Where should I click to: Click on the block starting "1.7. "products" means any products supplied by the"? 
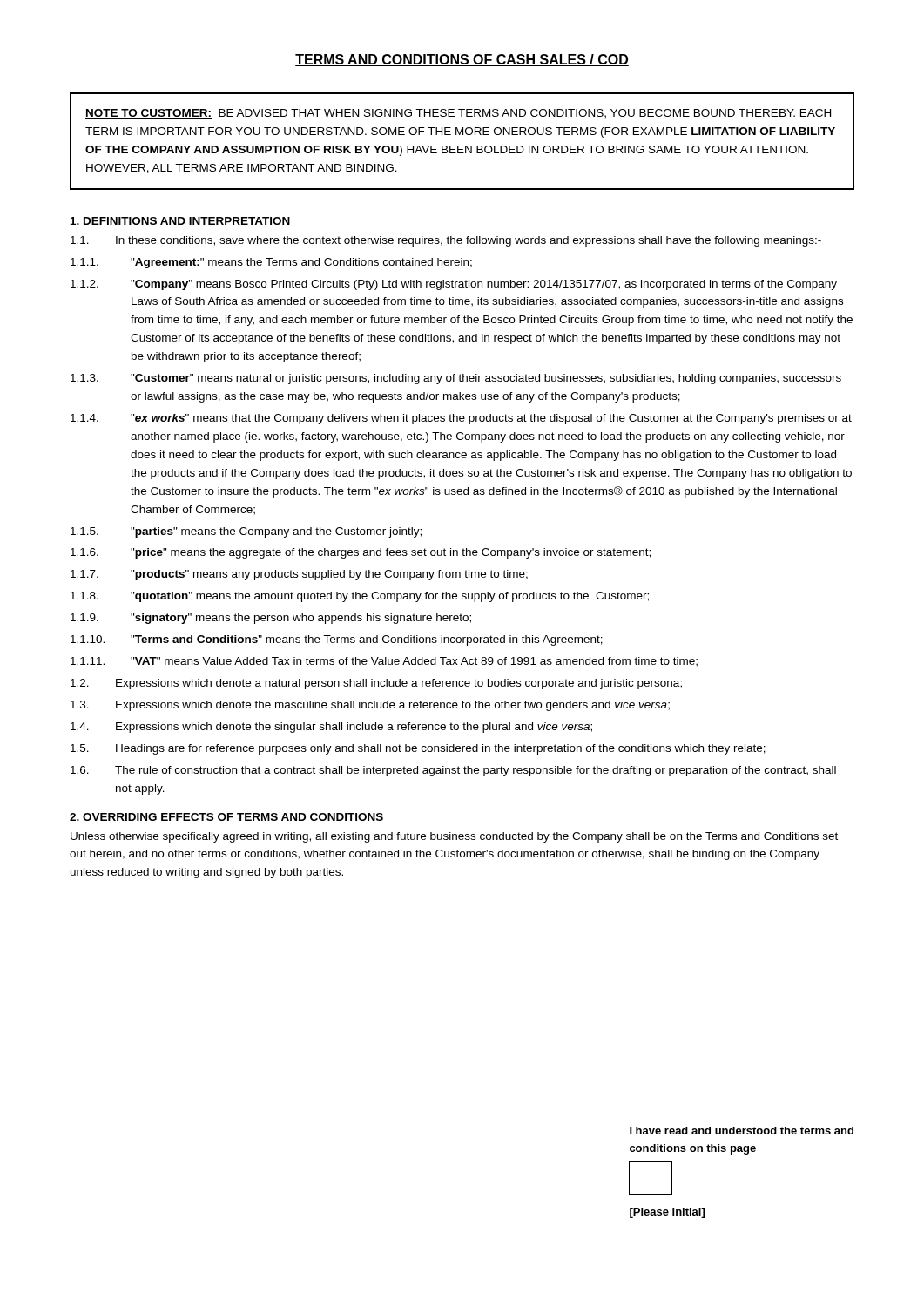coord(462,575)
